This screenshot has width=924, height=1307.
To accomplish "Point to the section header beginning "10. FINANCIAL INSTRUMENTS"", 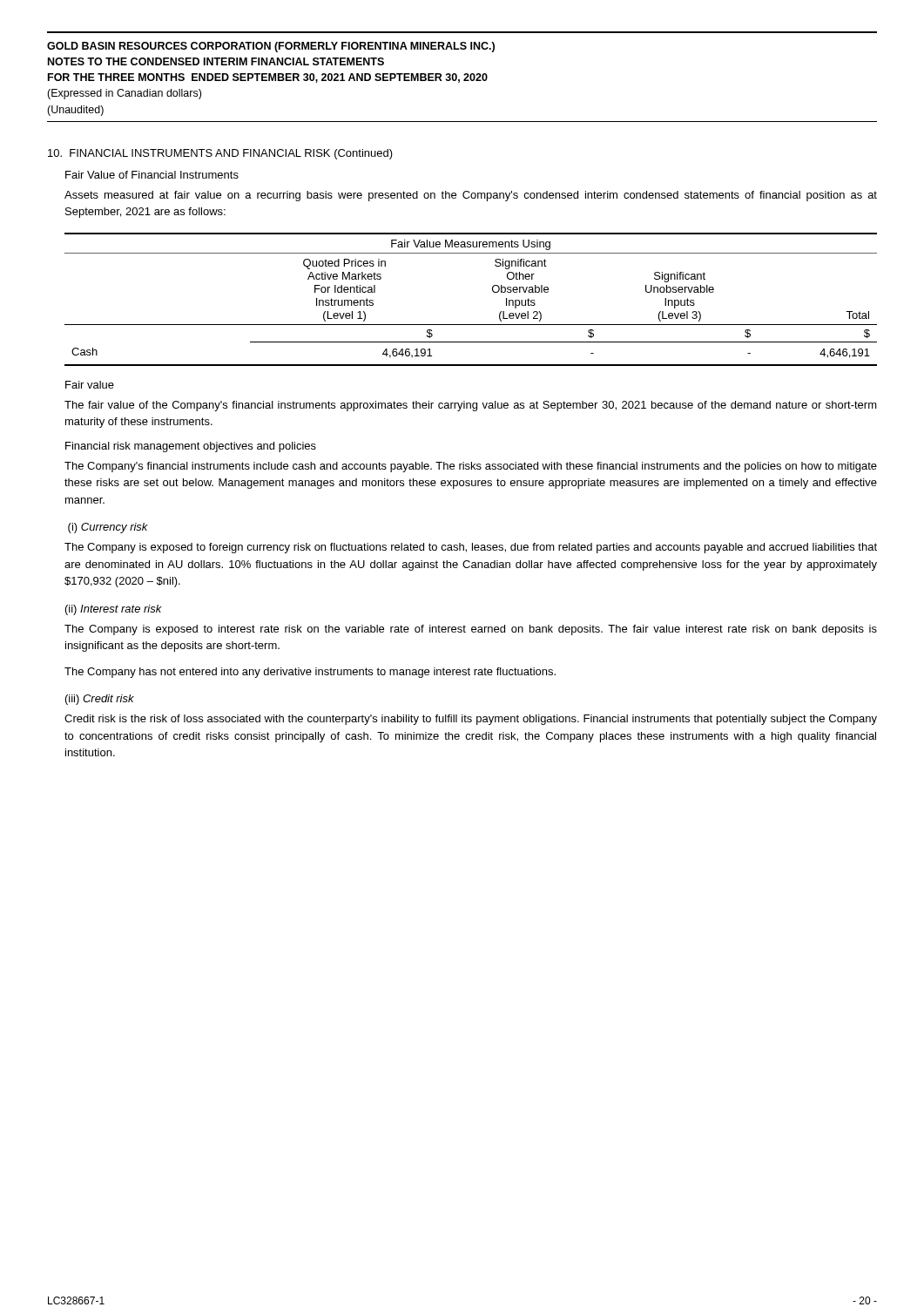I will (220, 153).
